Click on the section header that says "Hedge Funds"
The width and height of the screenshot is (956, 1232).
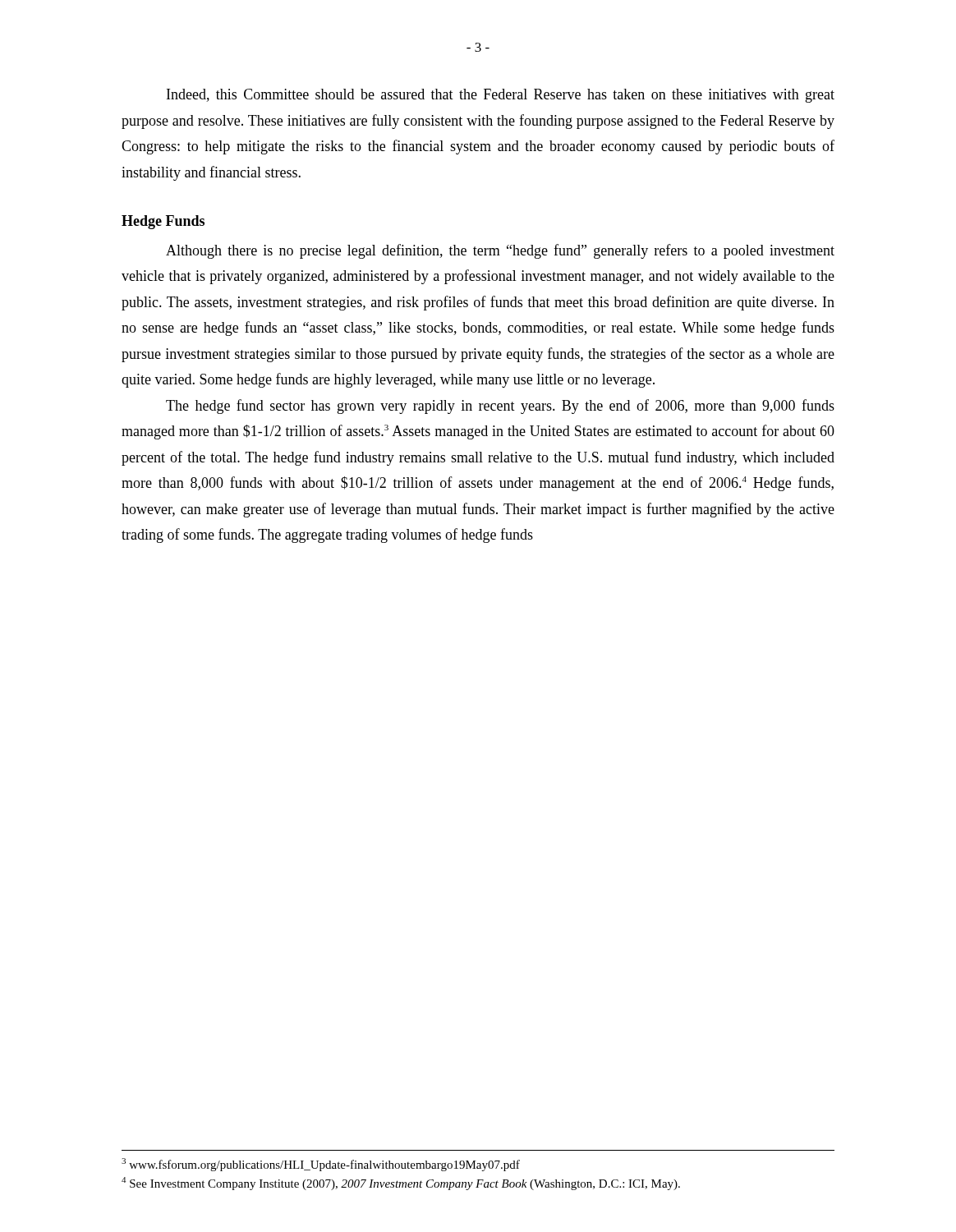(x=163, y=221)
